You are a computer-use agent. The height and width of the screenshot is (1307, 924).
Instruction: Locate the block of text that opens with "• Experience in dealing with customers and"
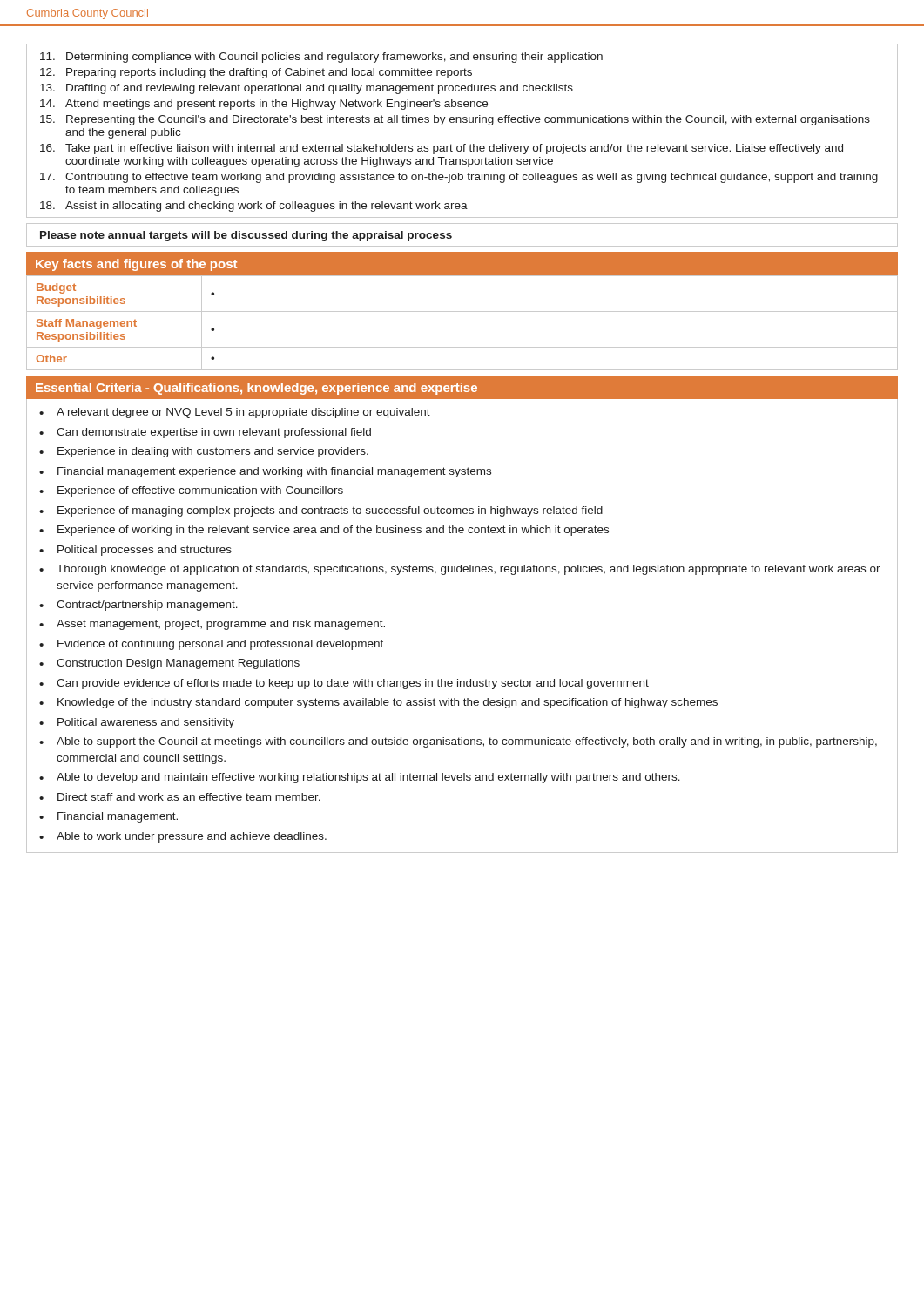(x=204, y=452)
